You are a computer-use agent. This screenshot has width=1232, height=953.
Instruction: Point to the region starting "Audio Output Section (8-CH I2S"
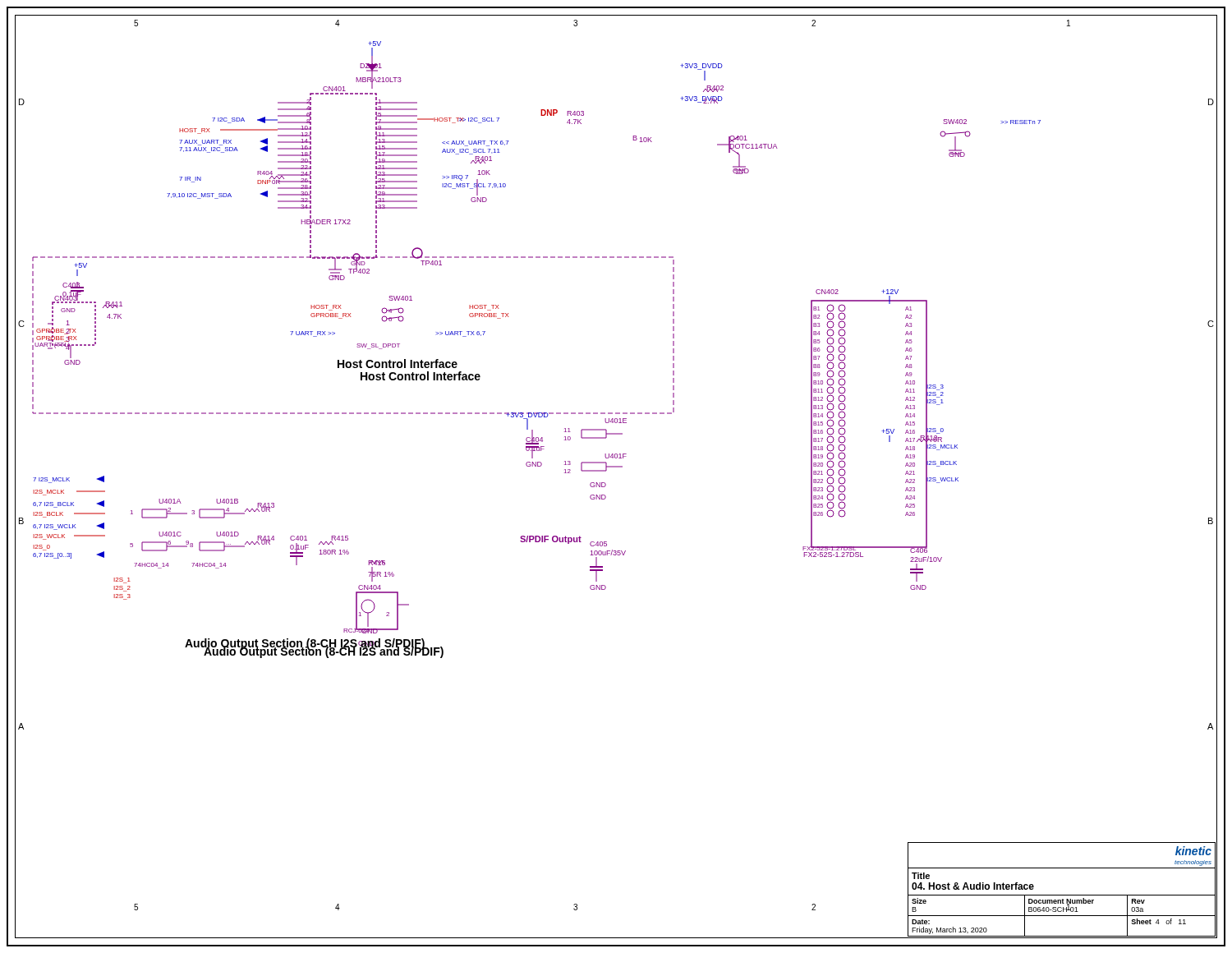305,643
